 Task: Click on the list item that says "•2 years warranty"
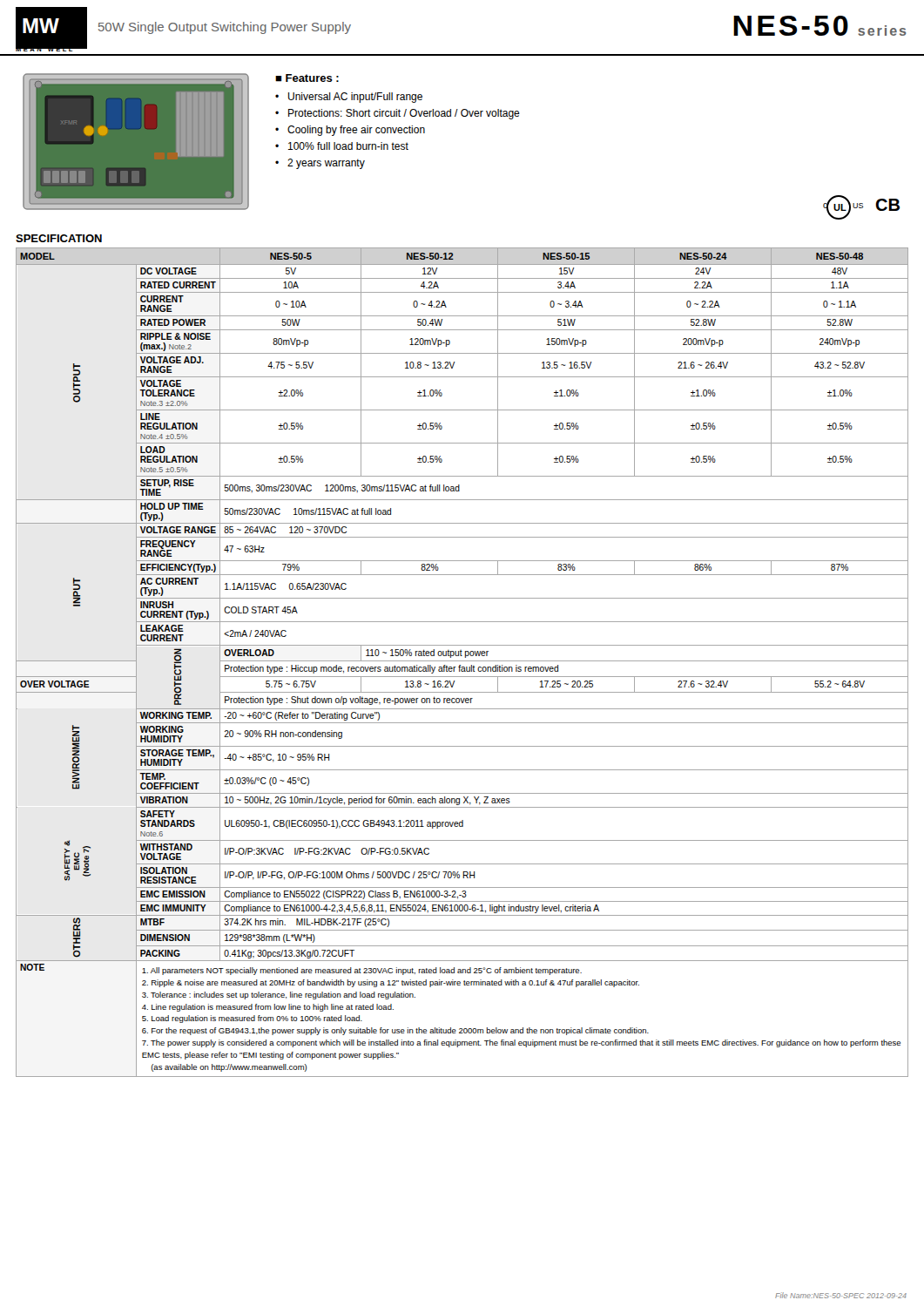320,163
